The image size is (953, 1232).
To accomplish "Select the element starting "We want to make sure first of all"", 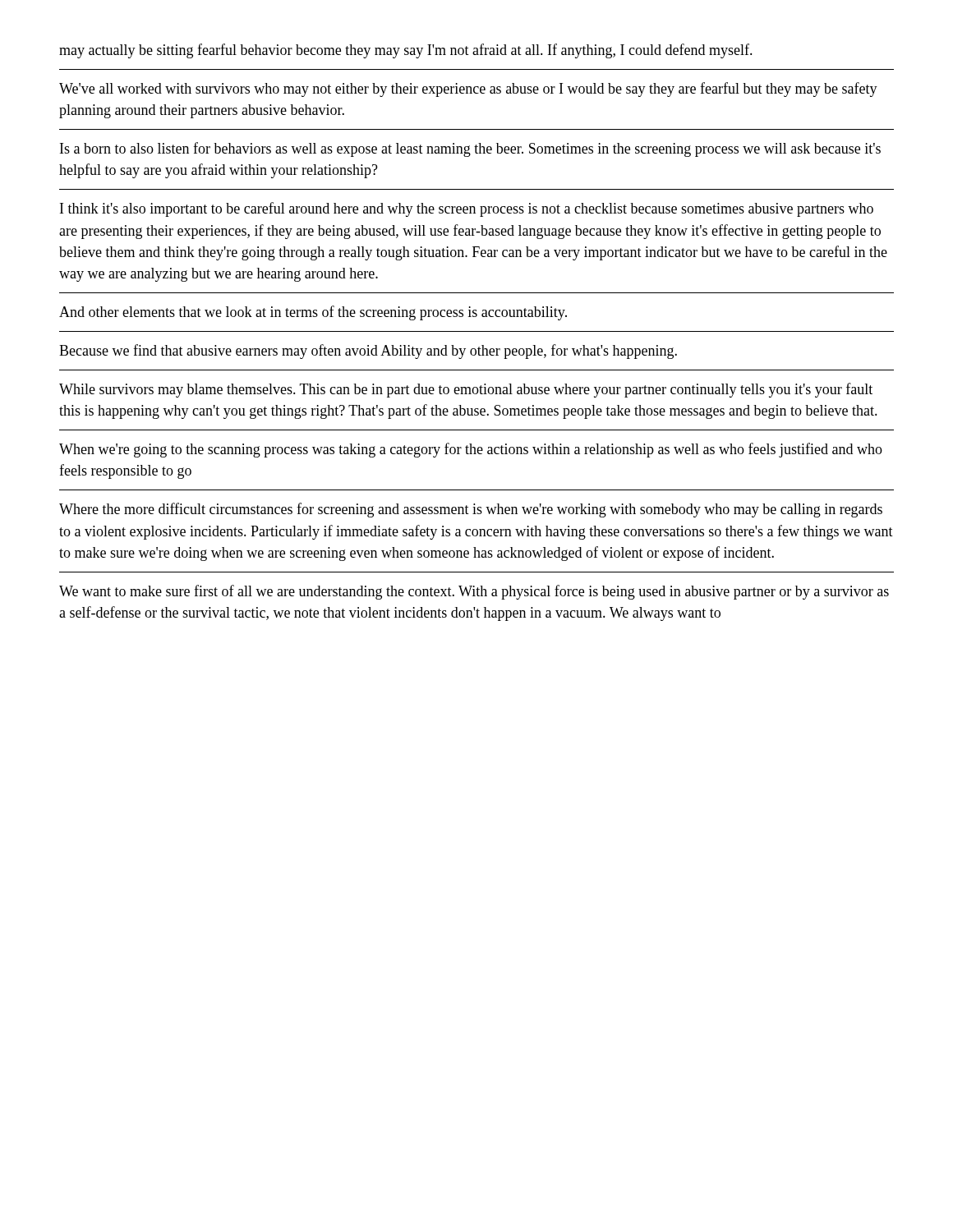I will click(x=474, y=602).
